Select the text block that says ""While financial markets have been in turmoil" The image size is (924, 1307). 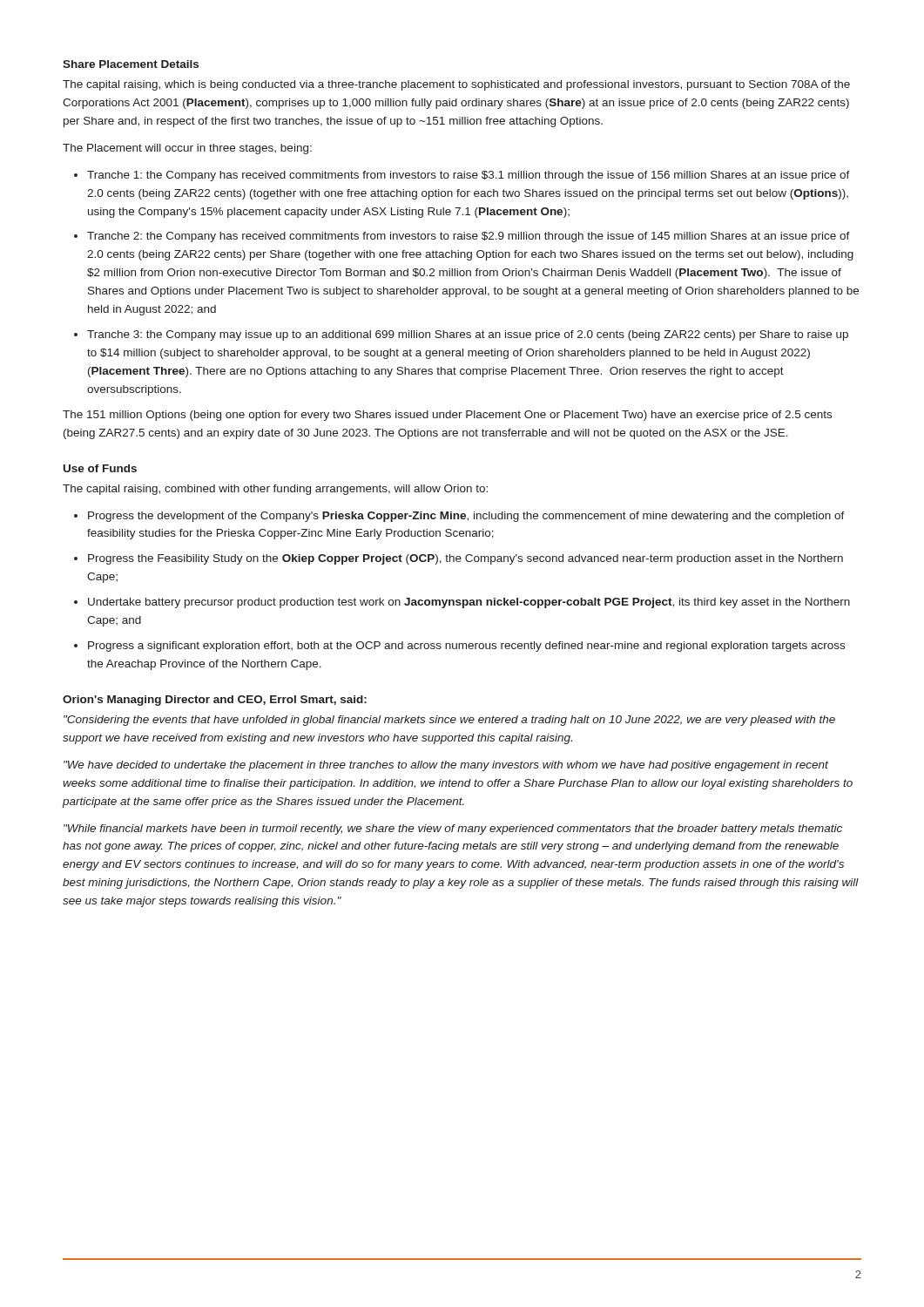coord(460,864)
